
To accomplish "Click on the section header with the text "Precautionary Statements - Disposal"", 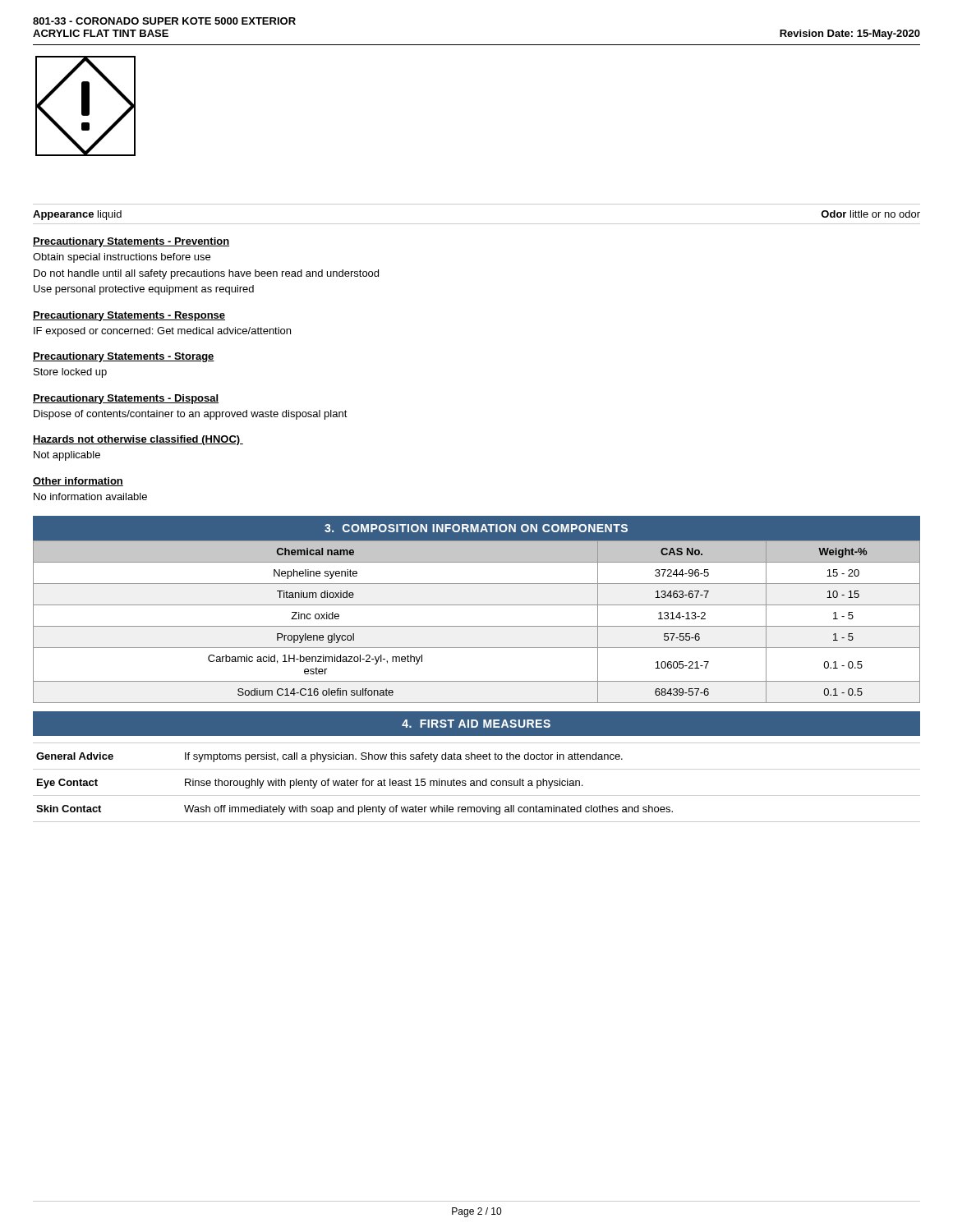I will pos(126,398).
